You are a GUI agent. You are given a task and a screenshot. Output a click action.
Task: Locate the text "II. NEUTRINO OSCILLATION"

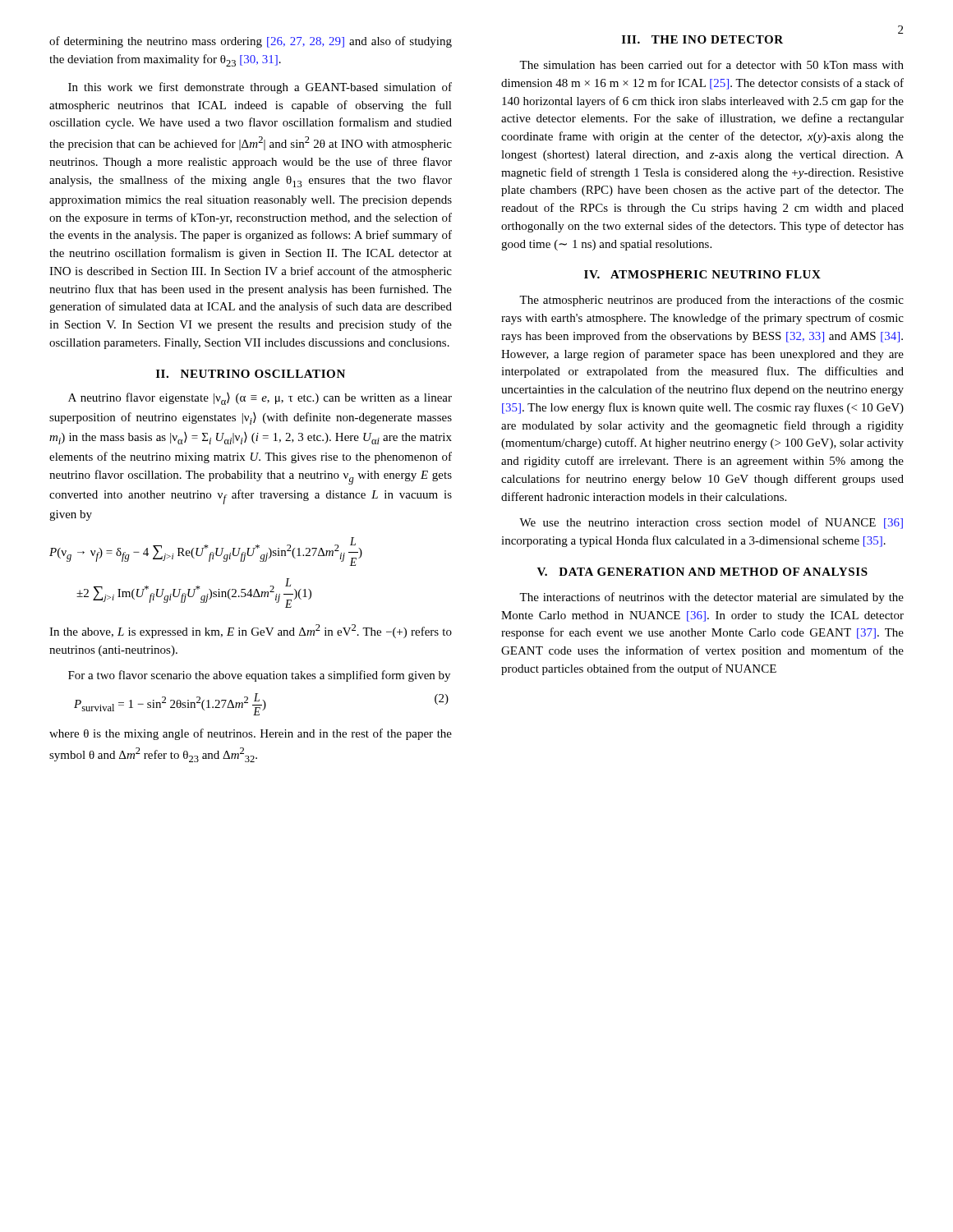251,373
